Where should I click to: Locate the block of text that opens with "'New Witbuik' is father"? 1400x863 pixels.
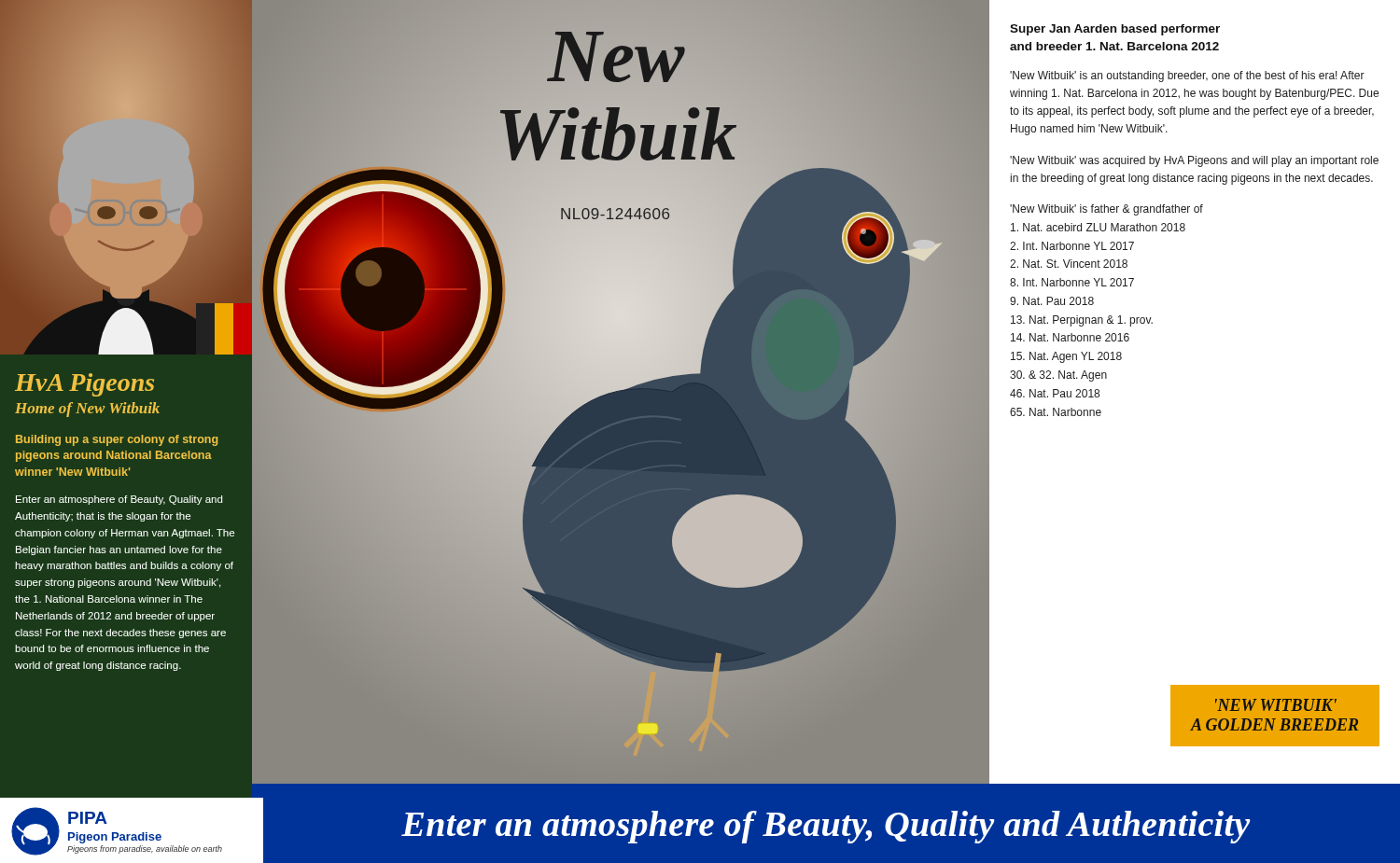click(1106, 311)
